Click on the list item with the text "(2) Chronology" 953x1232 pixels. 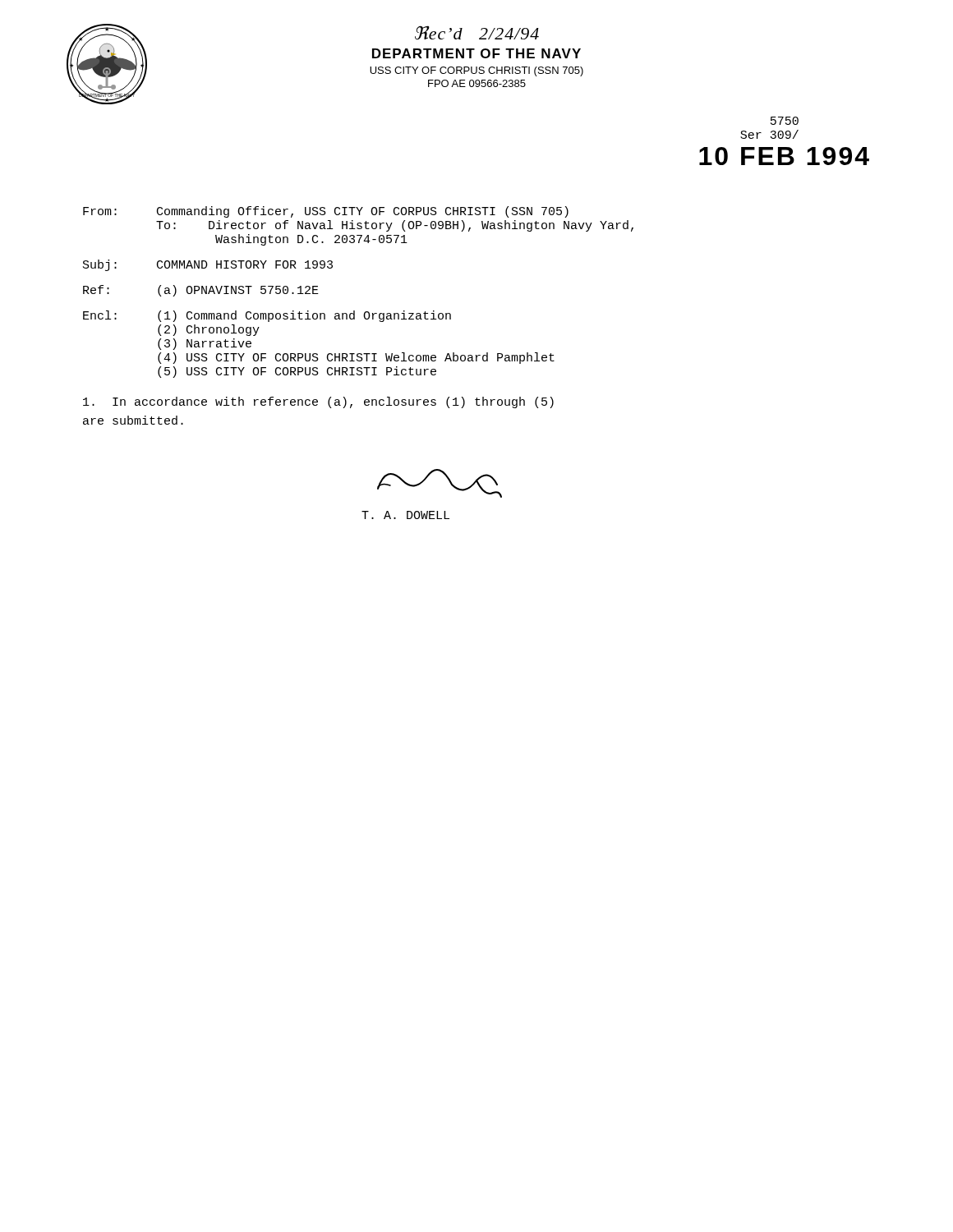(x=208, y=331)
